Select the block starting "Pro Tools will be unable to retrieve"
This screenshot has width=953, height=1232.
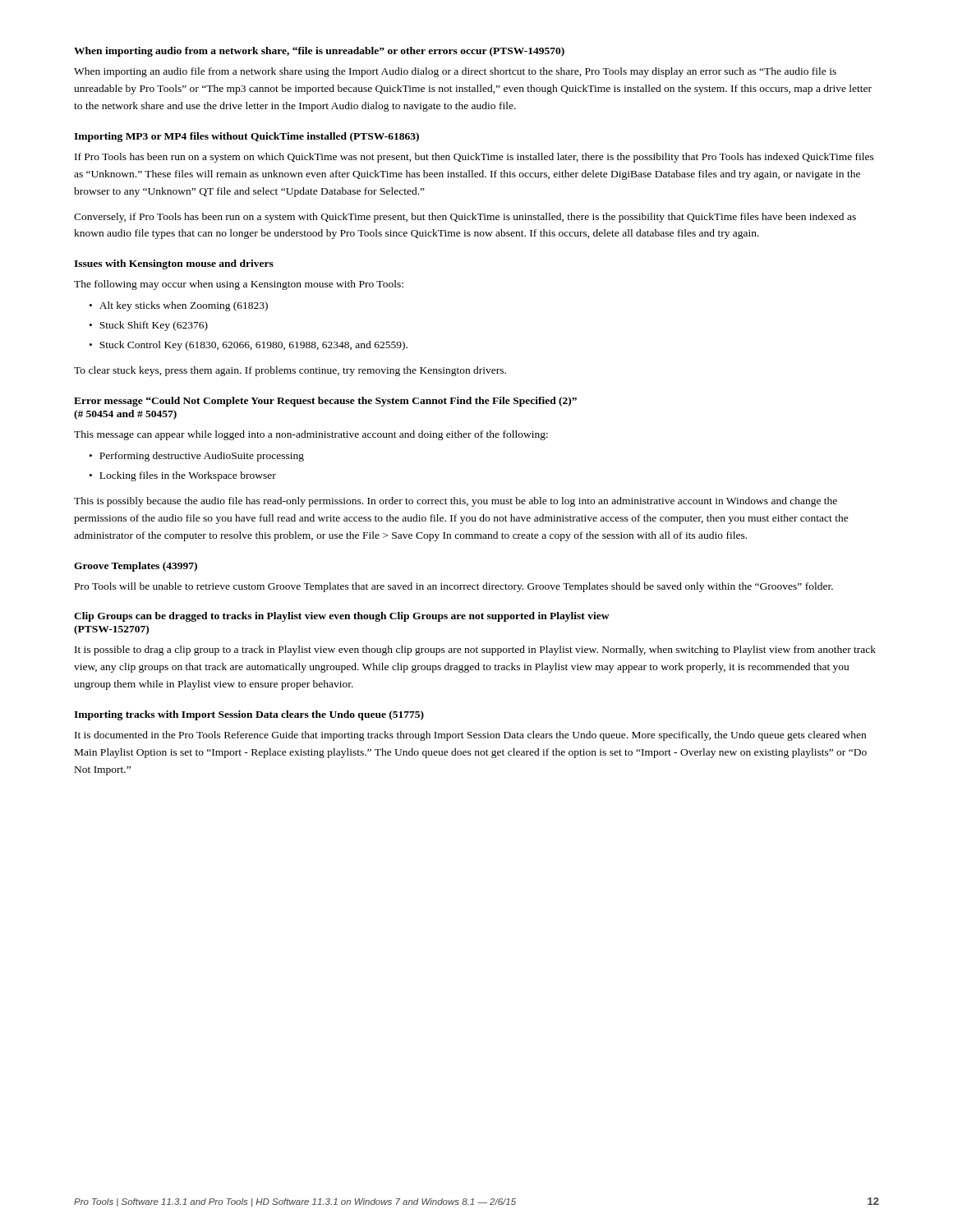coord(454,586)
